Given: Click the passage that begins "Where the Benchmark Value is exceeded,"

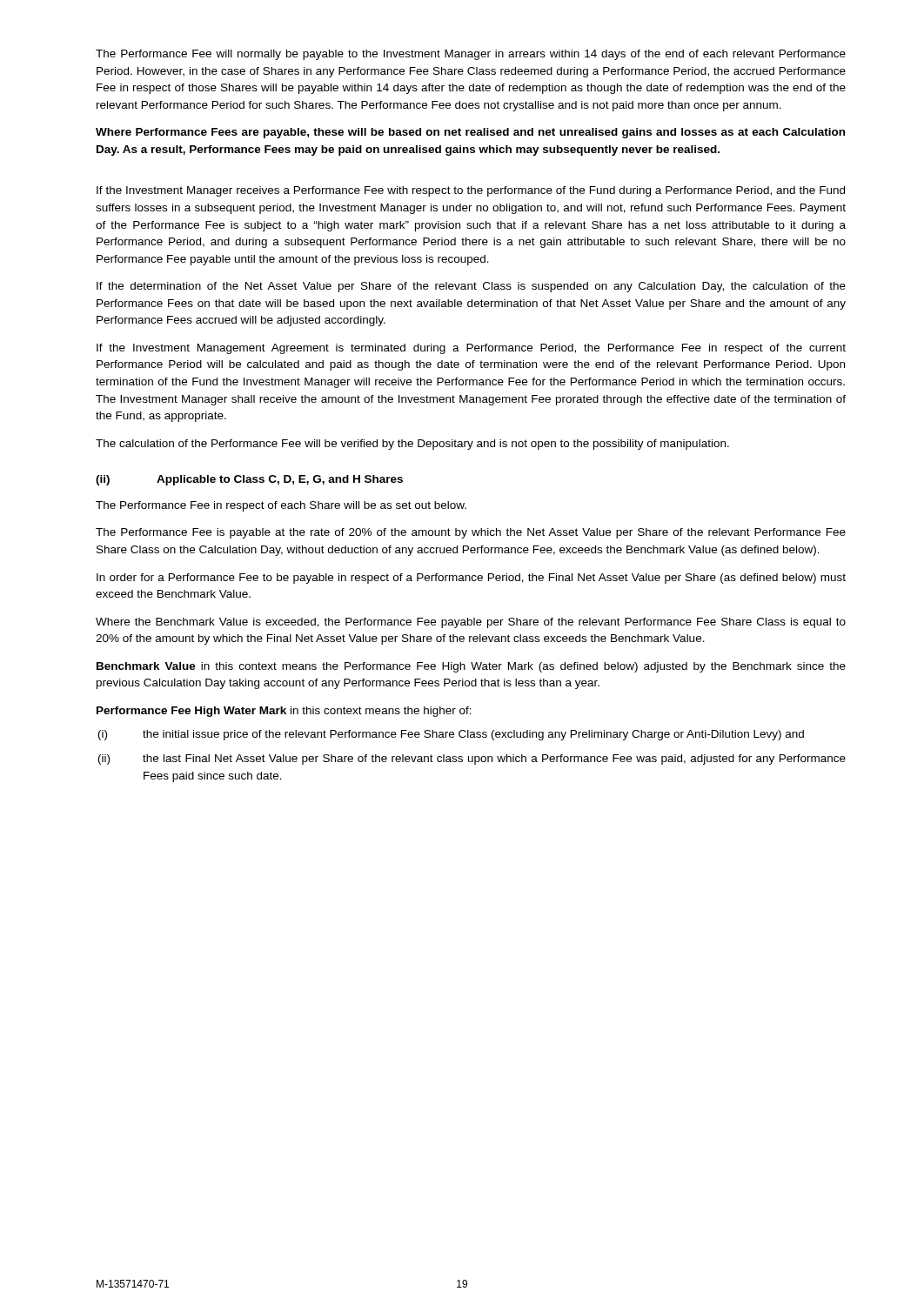Looking at the screenshot, I should 471,630.
